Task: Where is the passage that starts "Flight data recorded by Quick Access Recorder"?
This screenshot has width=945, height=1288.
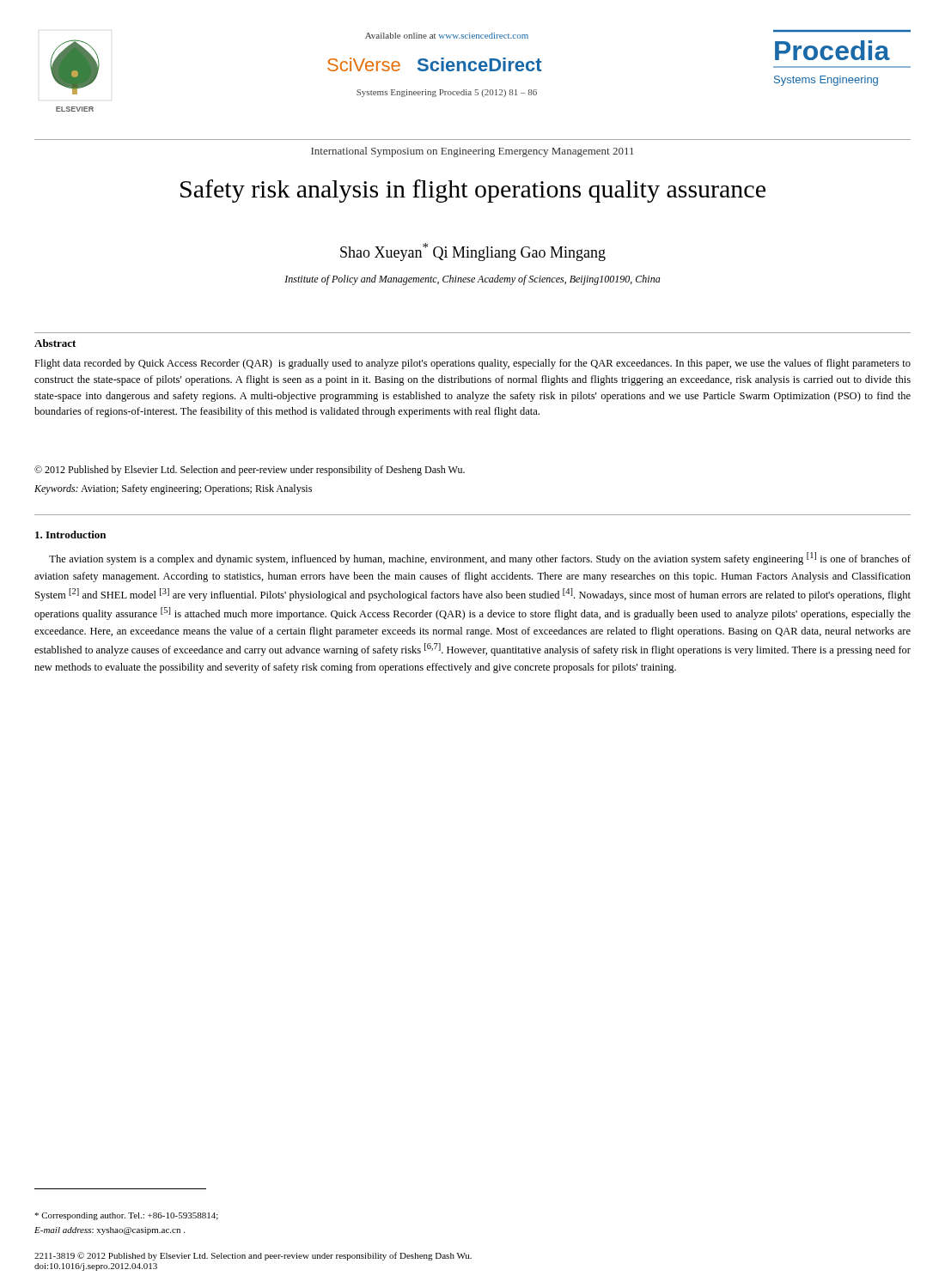Action: 472,387
